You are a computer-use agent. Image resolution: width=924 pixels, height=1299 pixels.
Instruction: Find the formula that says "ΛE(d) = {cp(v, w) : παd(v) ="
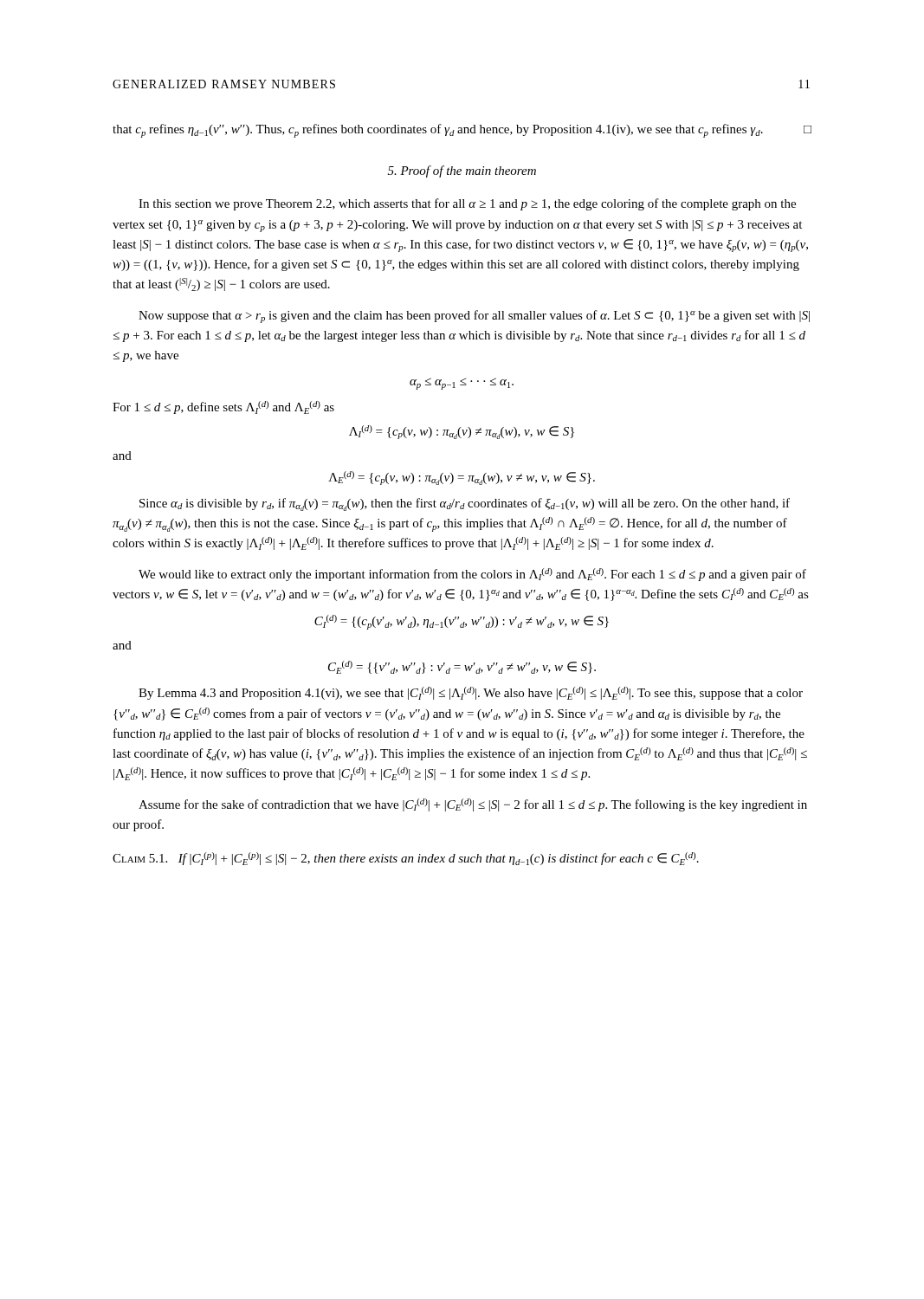462,477
